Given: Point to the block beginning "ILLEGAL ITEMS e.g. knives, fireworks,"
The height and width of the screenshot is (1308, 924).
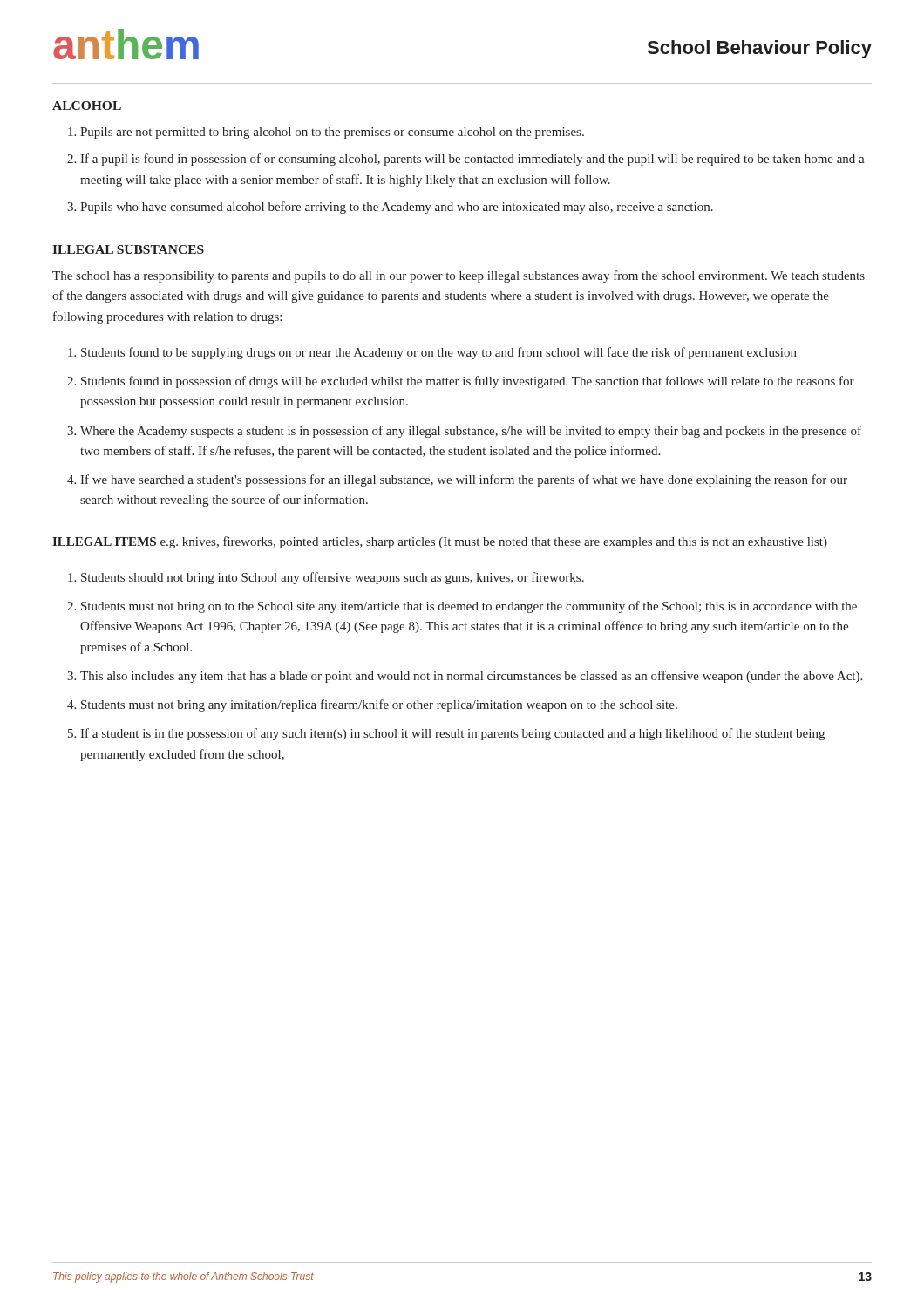Looking at the screenshot, I should pos(440,541).
